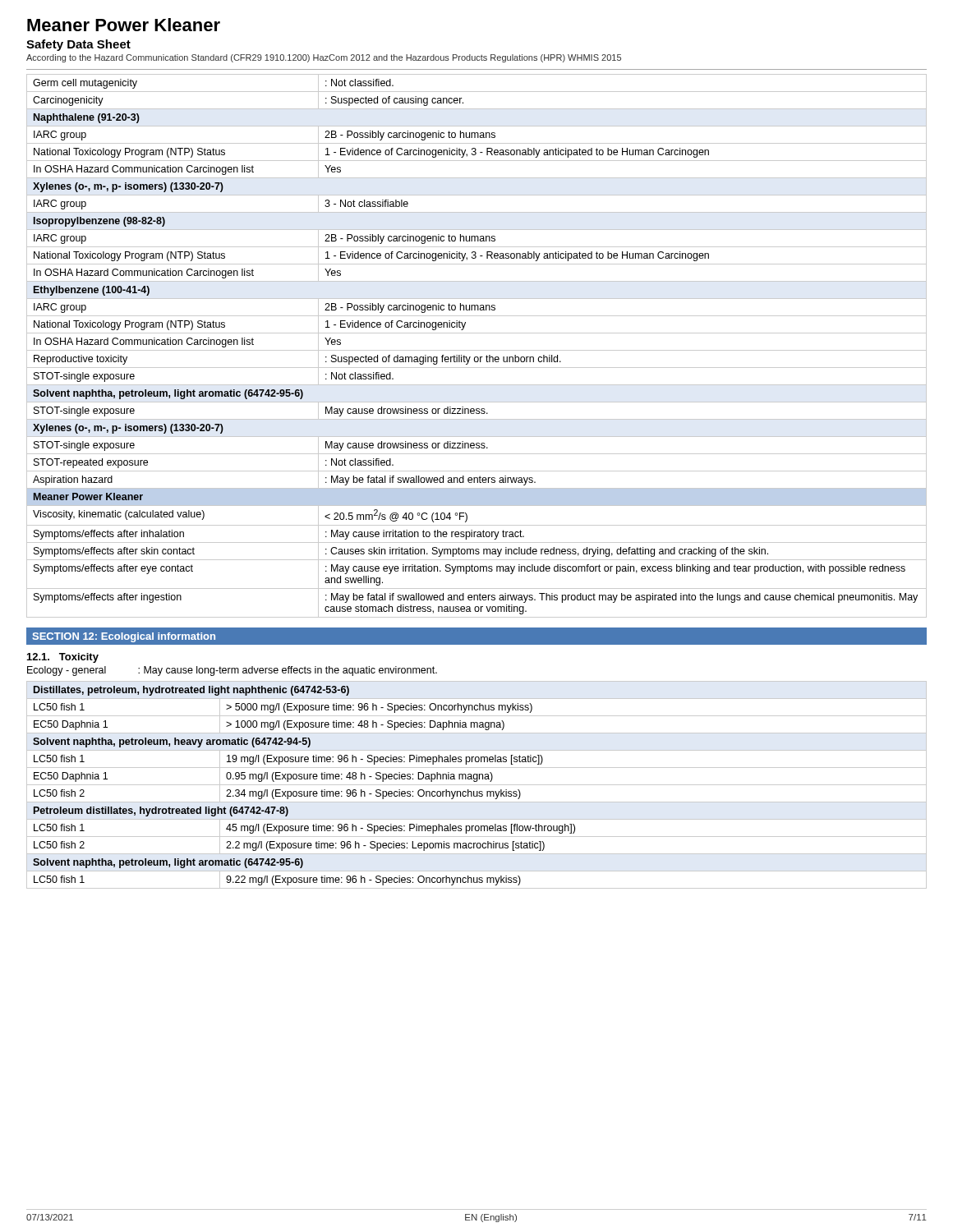
Task: Point to the block starting "12.1. Toxicity"
Action: click(x=62, y=657)
